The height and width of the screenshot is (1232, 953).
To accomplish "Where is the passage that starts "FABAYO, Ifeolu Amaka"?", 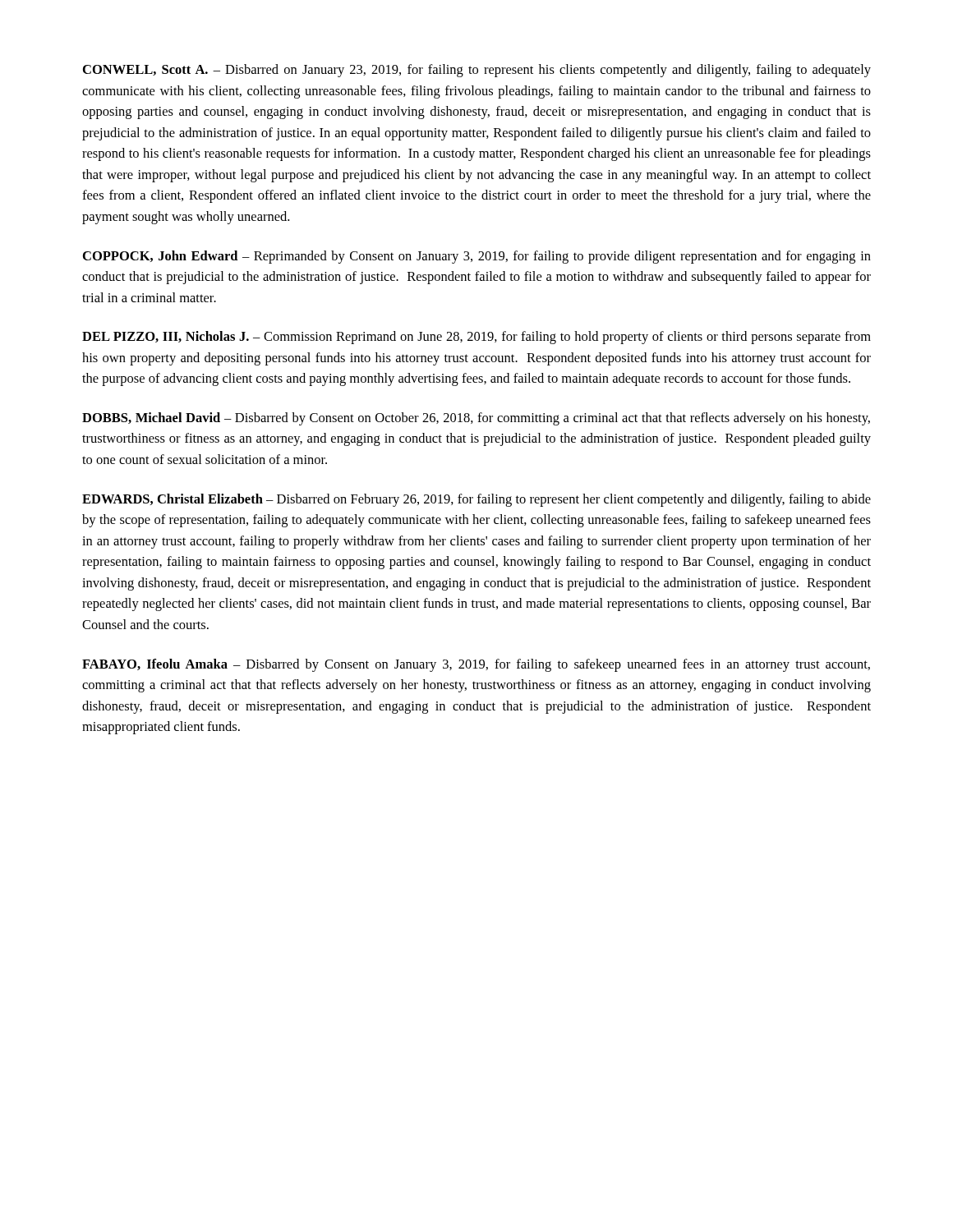I will (x=476, y=695).
